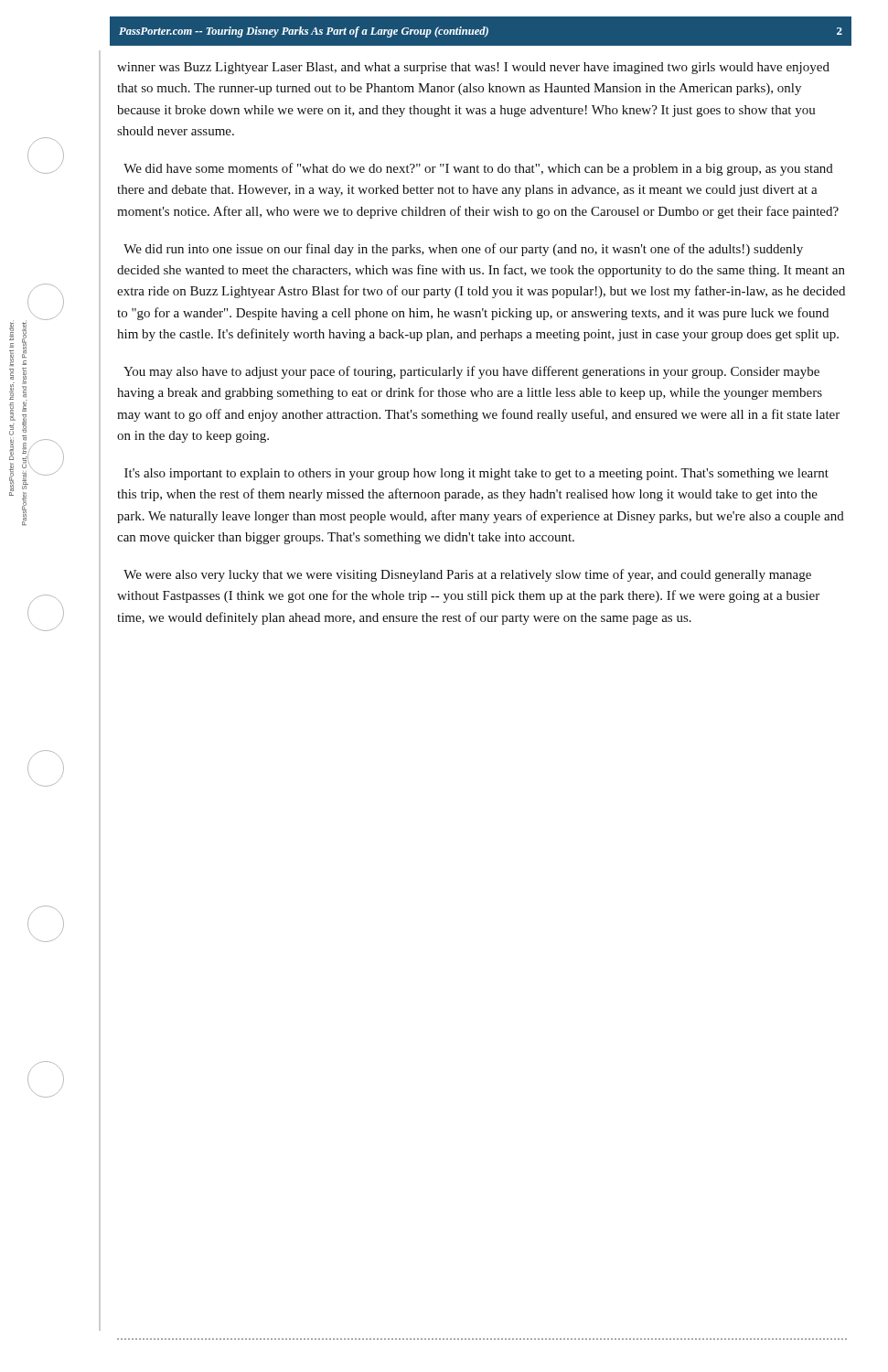Find the block on this page that starts "winner was Buzz Lightyear Laser"

click(x=473, y=99)
